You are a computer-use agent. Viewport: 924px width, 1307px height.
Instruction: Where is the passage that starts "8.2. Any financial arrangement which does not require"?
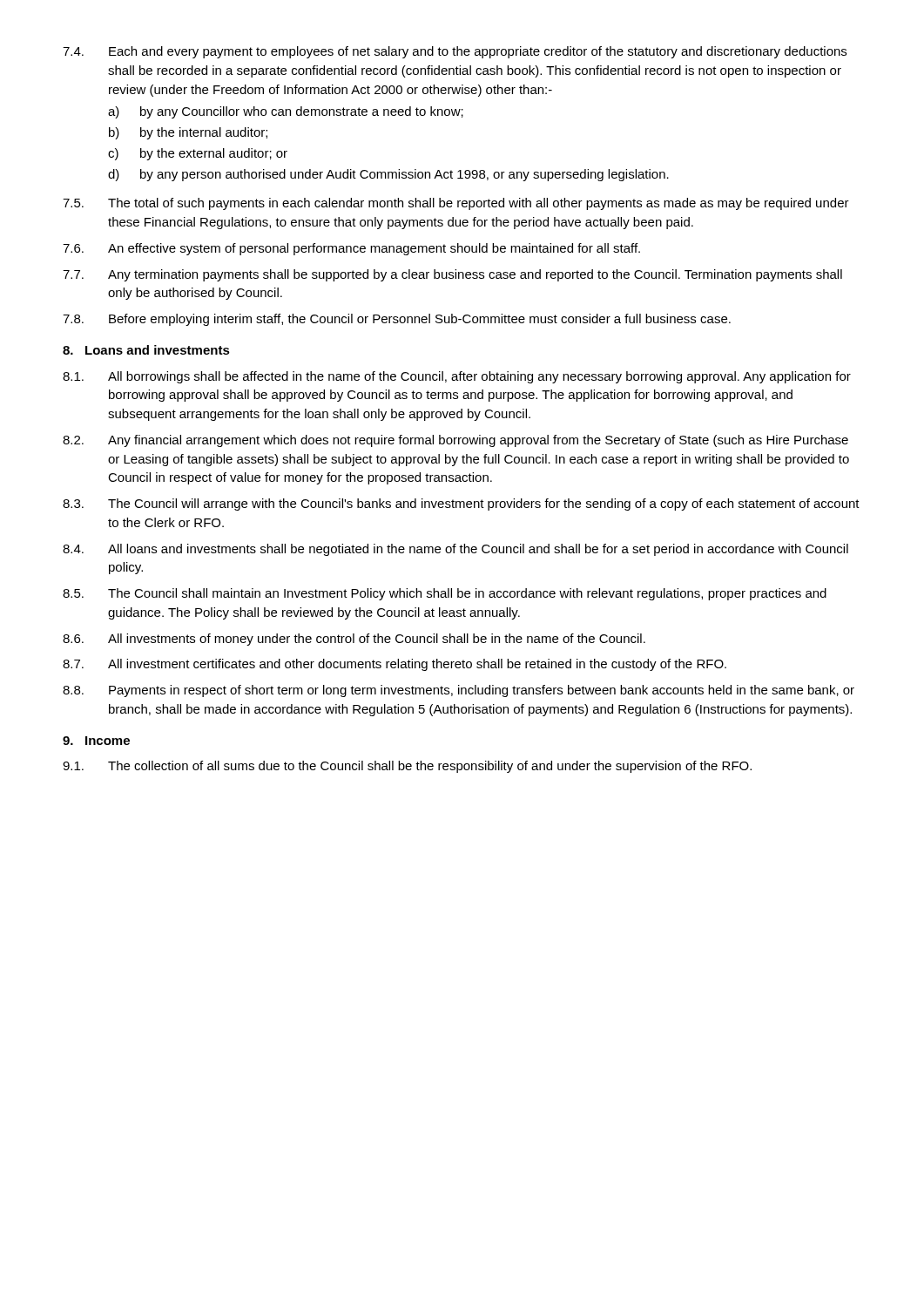point(462,459)
